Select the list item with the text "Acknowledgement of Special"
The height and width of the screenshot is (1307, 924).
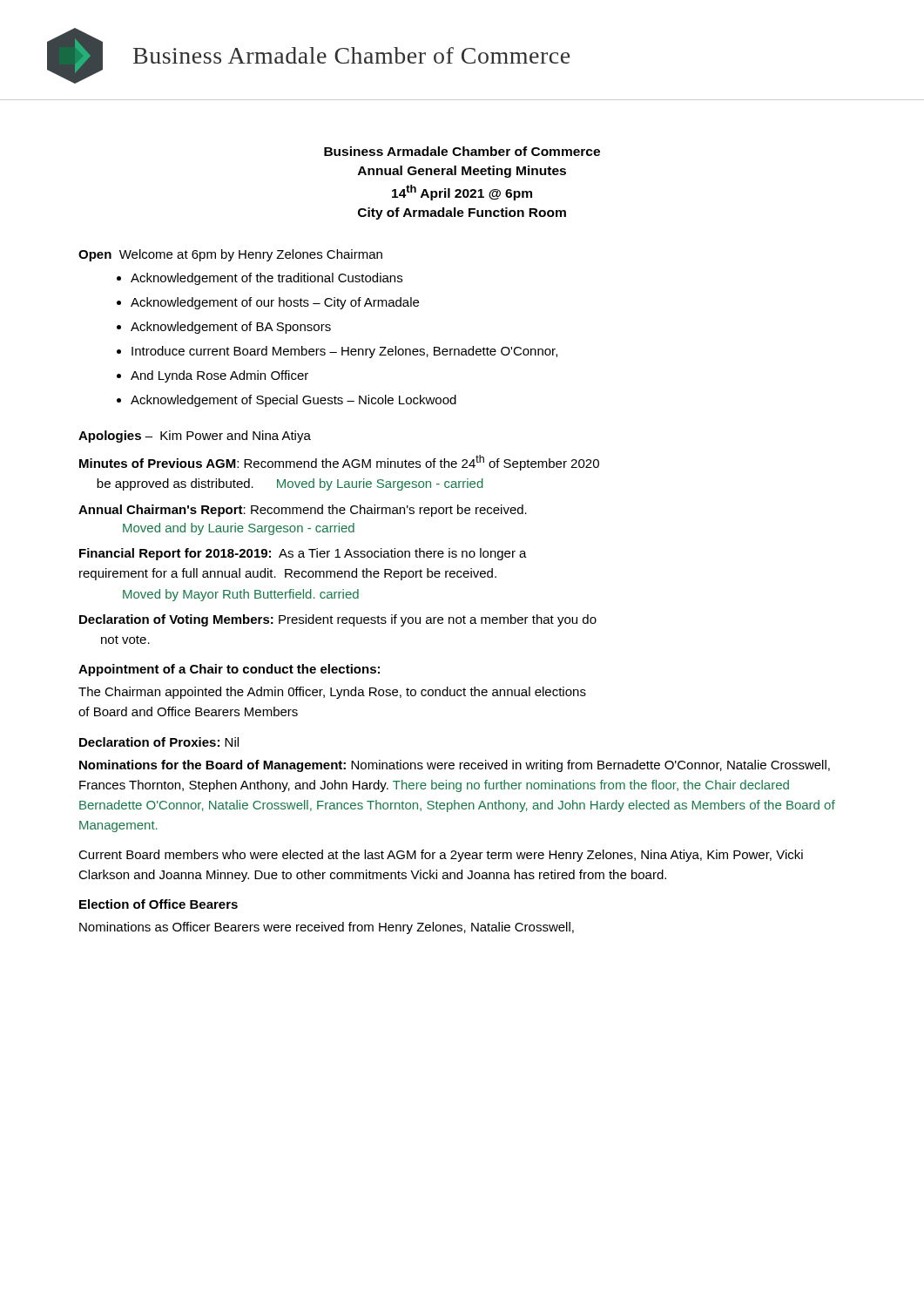(x=293, y=401)
